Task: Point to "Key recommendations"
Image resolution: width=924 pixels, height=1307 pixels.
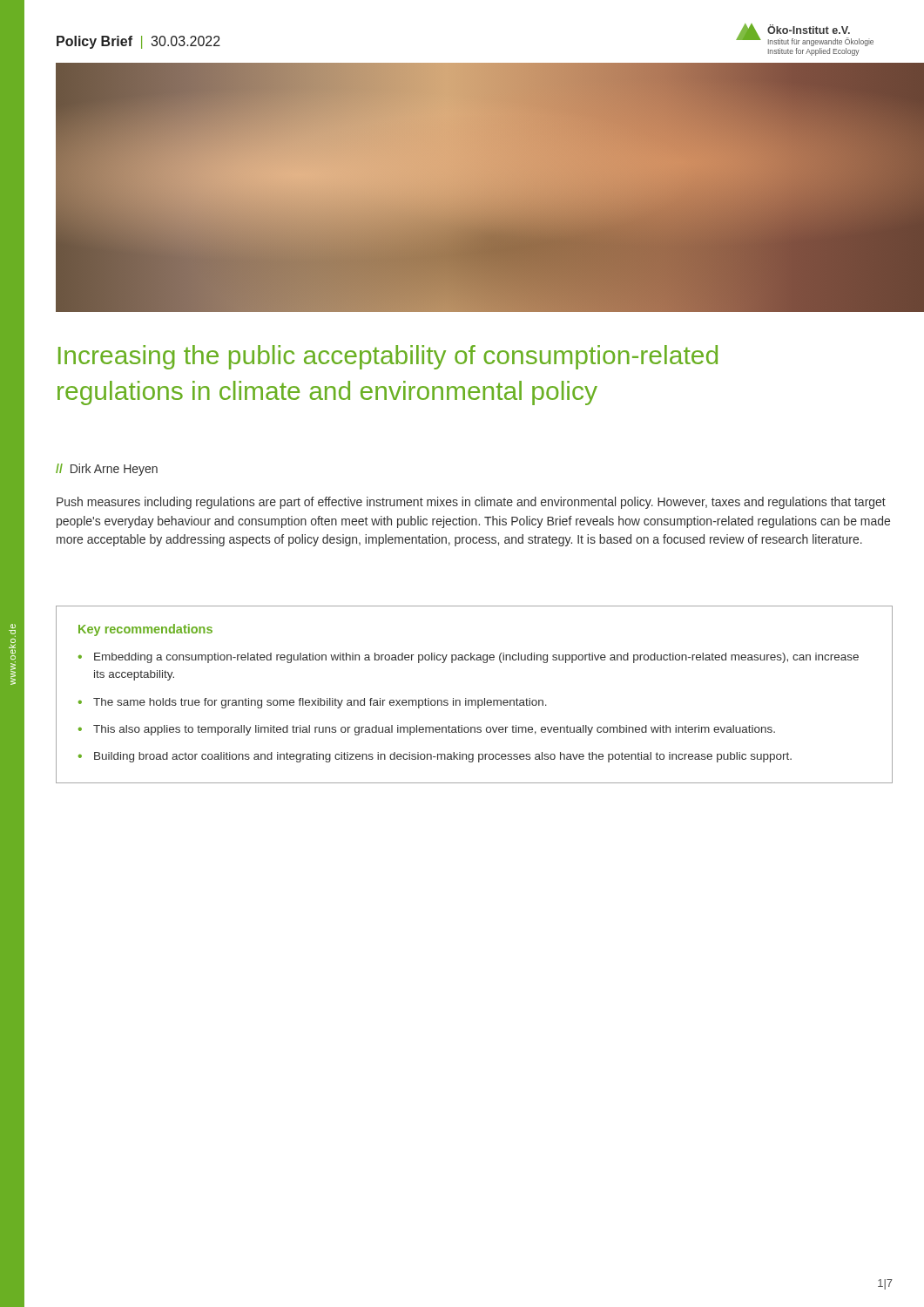Action: click(x=145, y=629)
